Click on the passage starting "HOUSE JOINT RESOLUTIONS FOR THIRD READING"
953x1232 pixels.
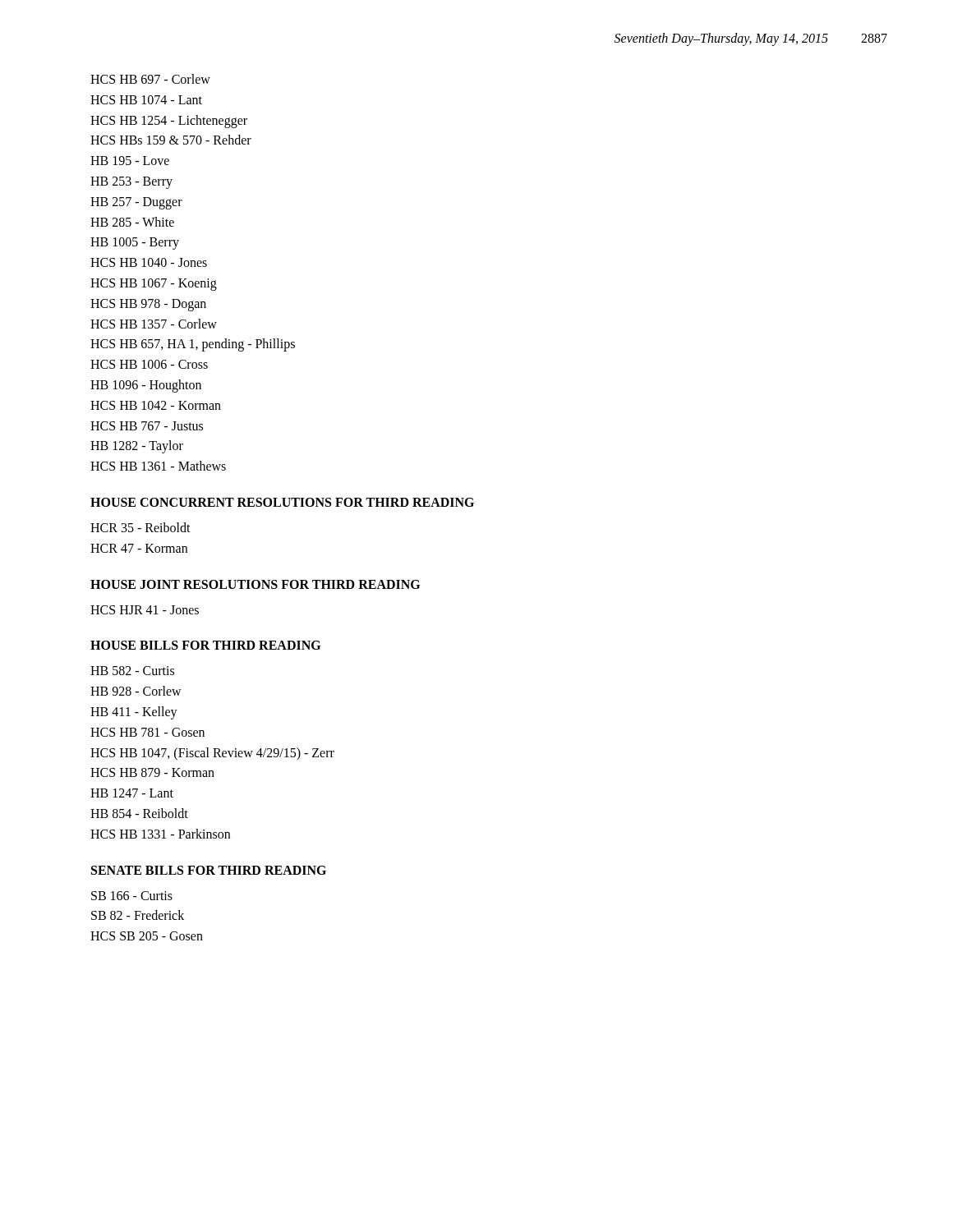(x=255, y=584)
